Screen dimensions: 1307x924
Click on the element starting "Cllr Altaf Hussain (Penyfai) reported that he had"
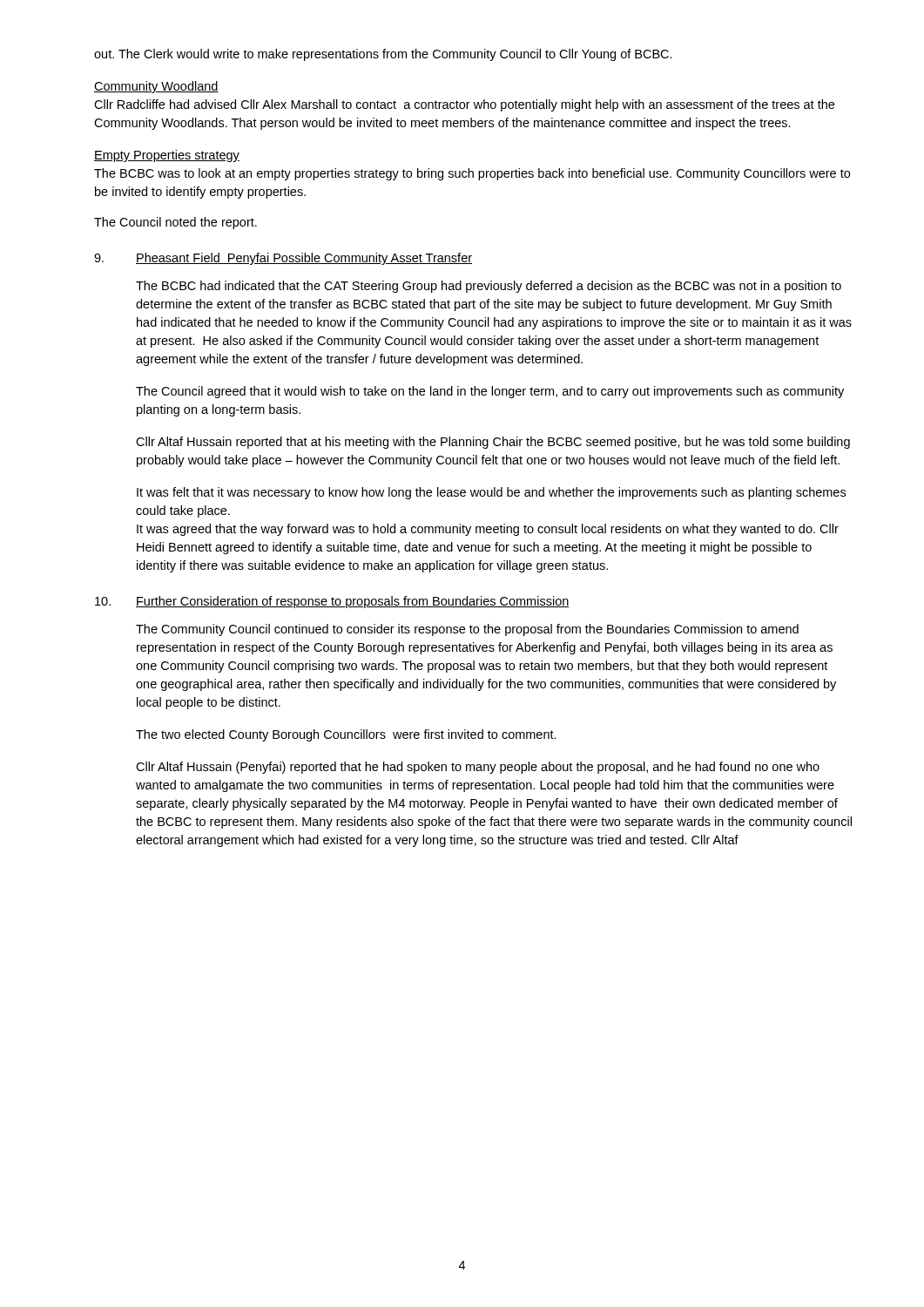point(495,804)
